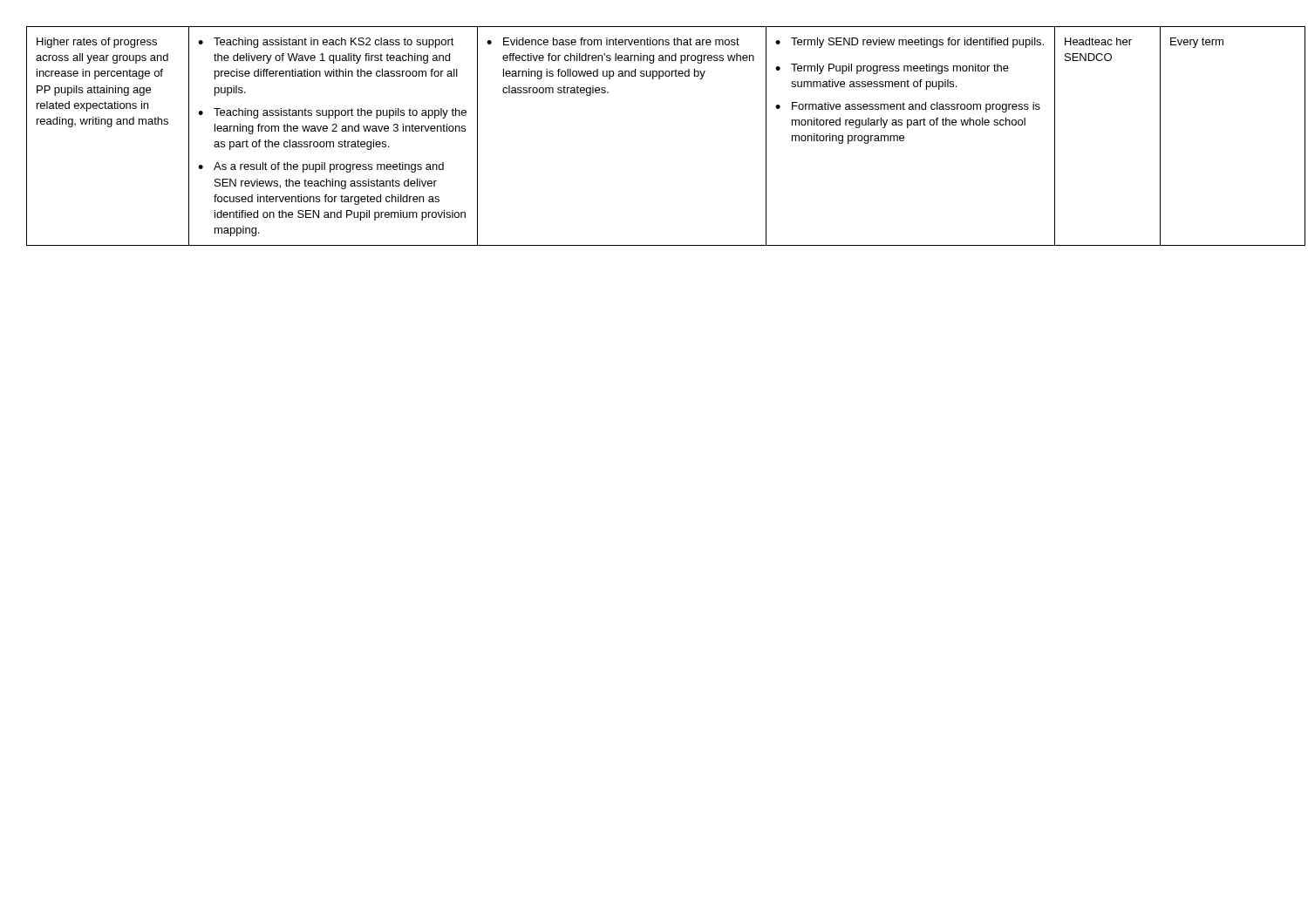Find the table that mentions "• Evidence base"
The image size is (1308, 924).
pyautogui.click(x=654, y=136)
